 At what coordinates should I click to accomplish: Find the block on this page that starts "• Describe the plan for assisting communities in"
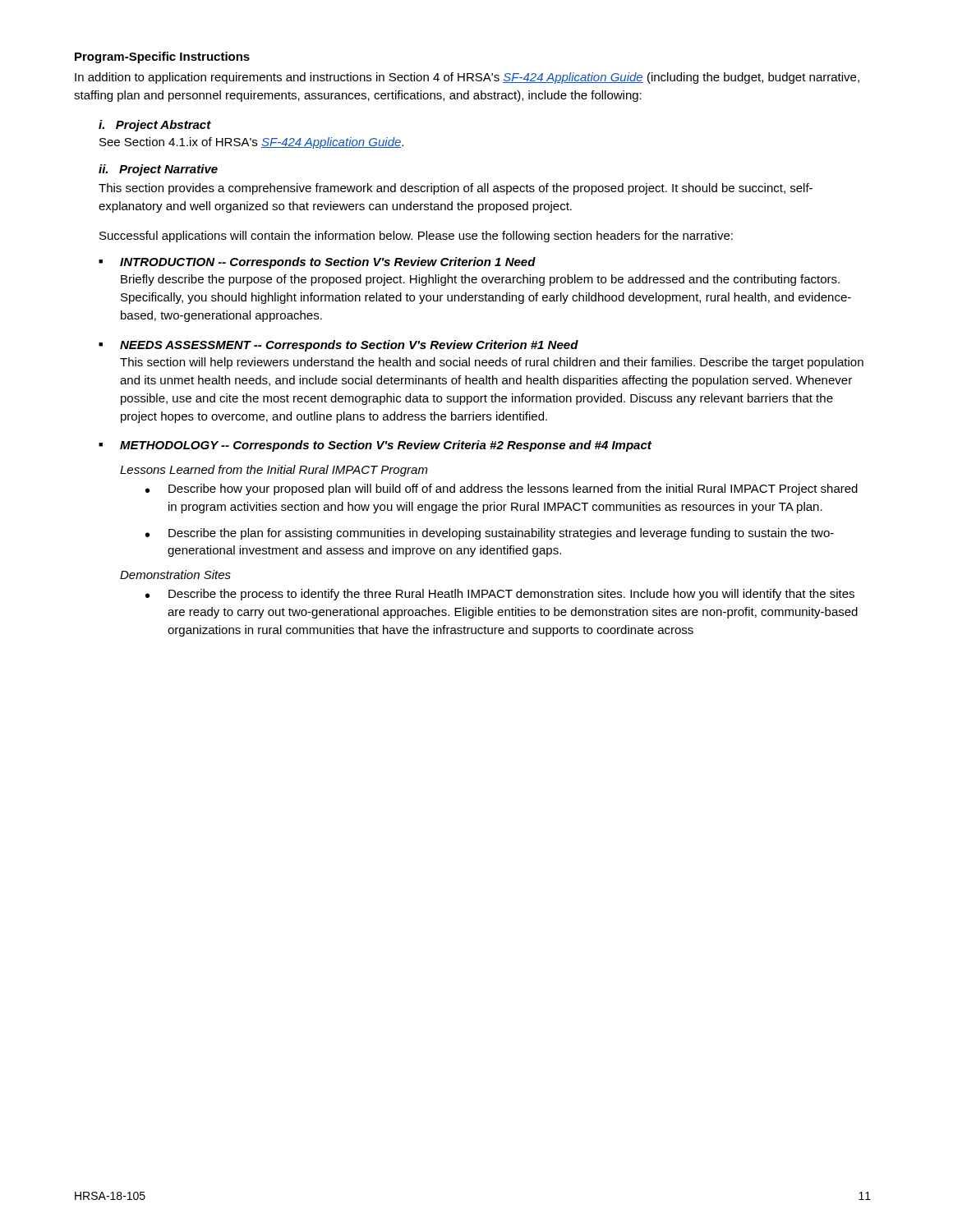tap(508, 541)
